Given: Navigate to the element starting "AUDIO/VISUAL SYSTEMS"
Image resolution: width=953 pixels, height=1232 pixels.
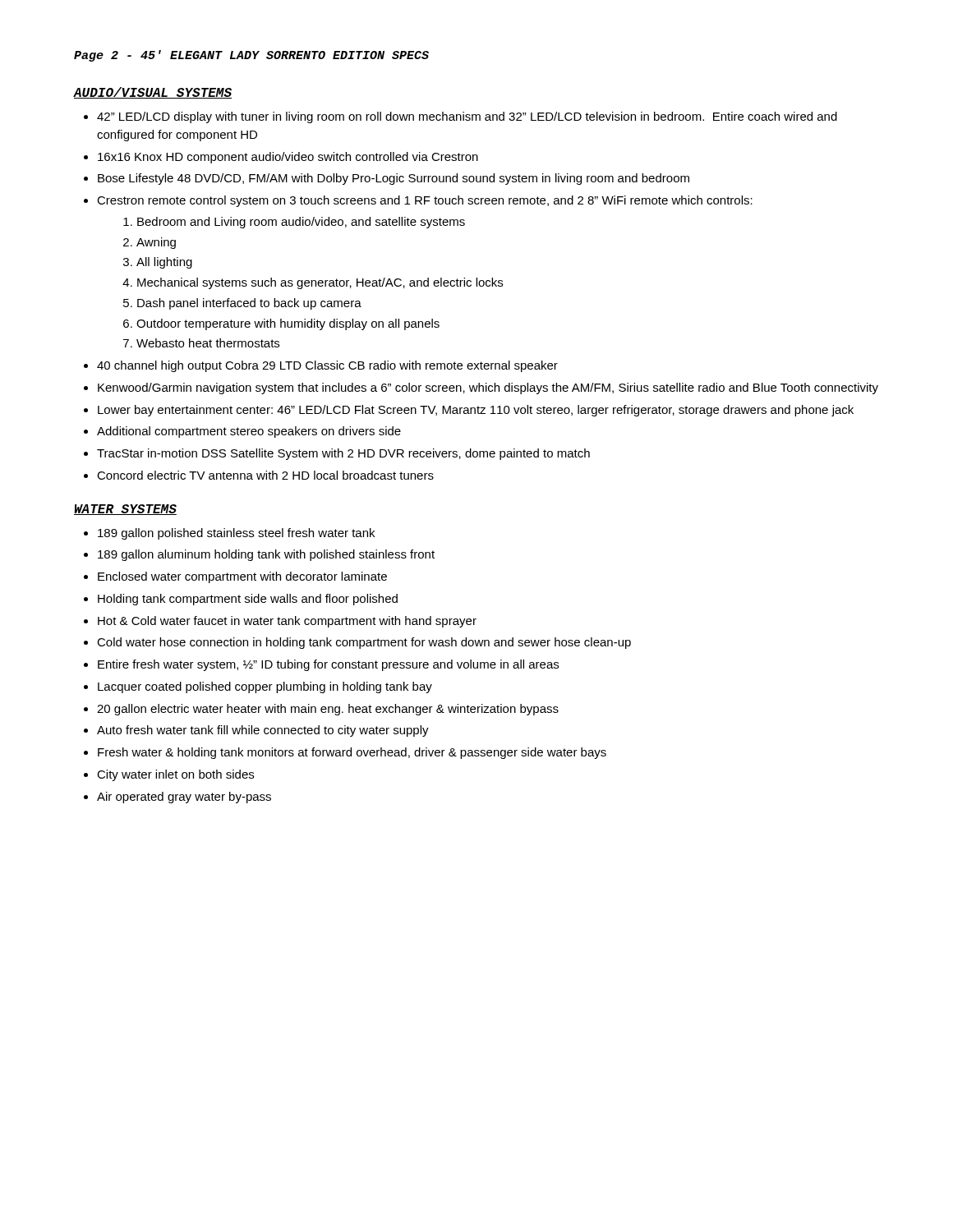Looking at the screenshot, I should tap(153, 94).
